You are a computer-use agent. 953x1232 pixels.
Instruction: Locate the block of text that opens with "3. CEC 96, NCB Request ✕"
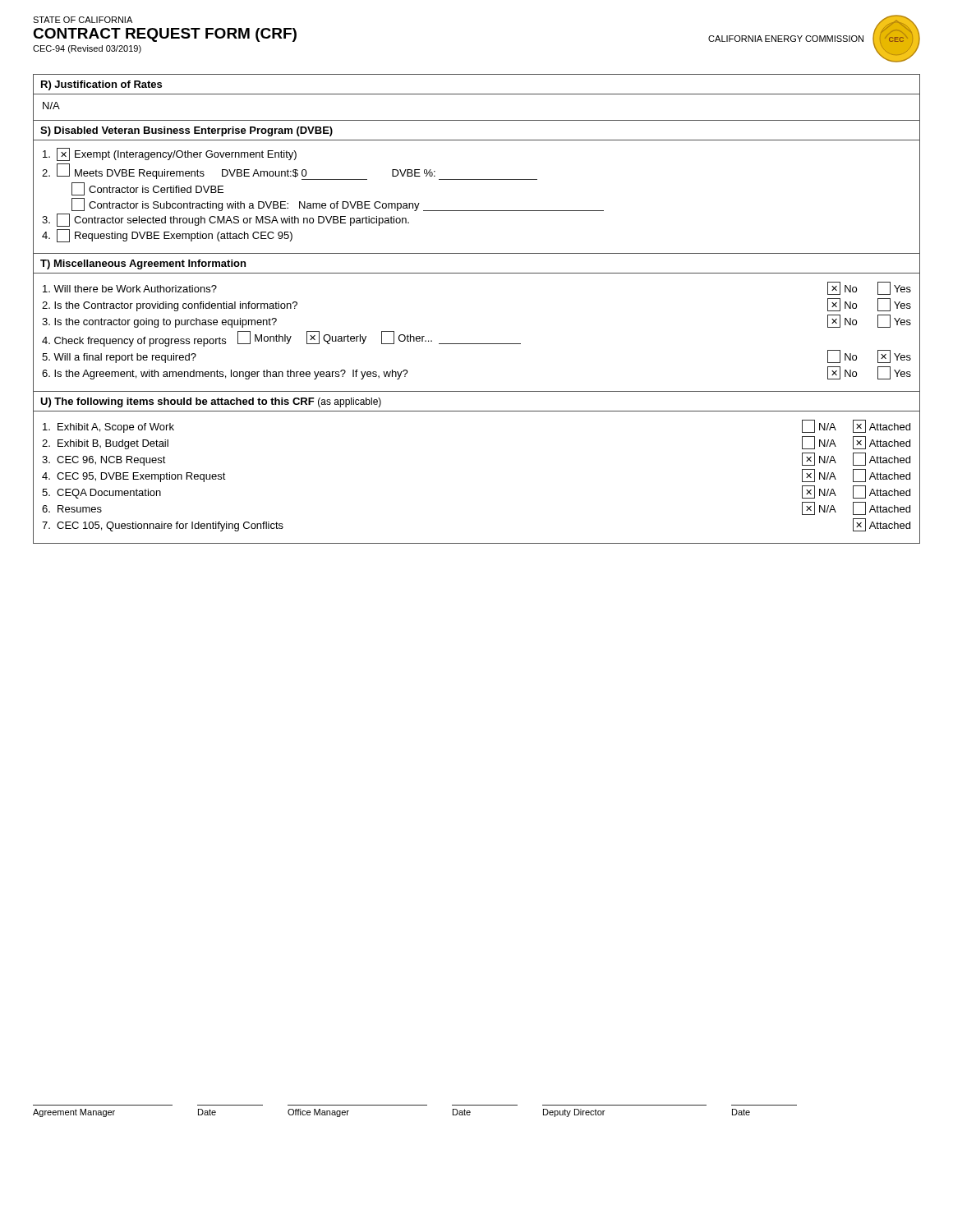tap(104, 459)
